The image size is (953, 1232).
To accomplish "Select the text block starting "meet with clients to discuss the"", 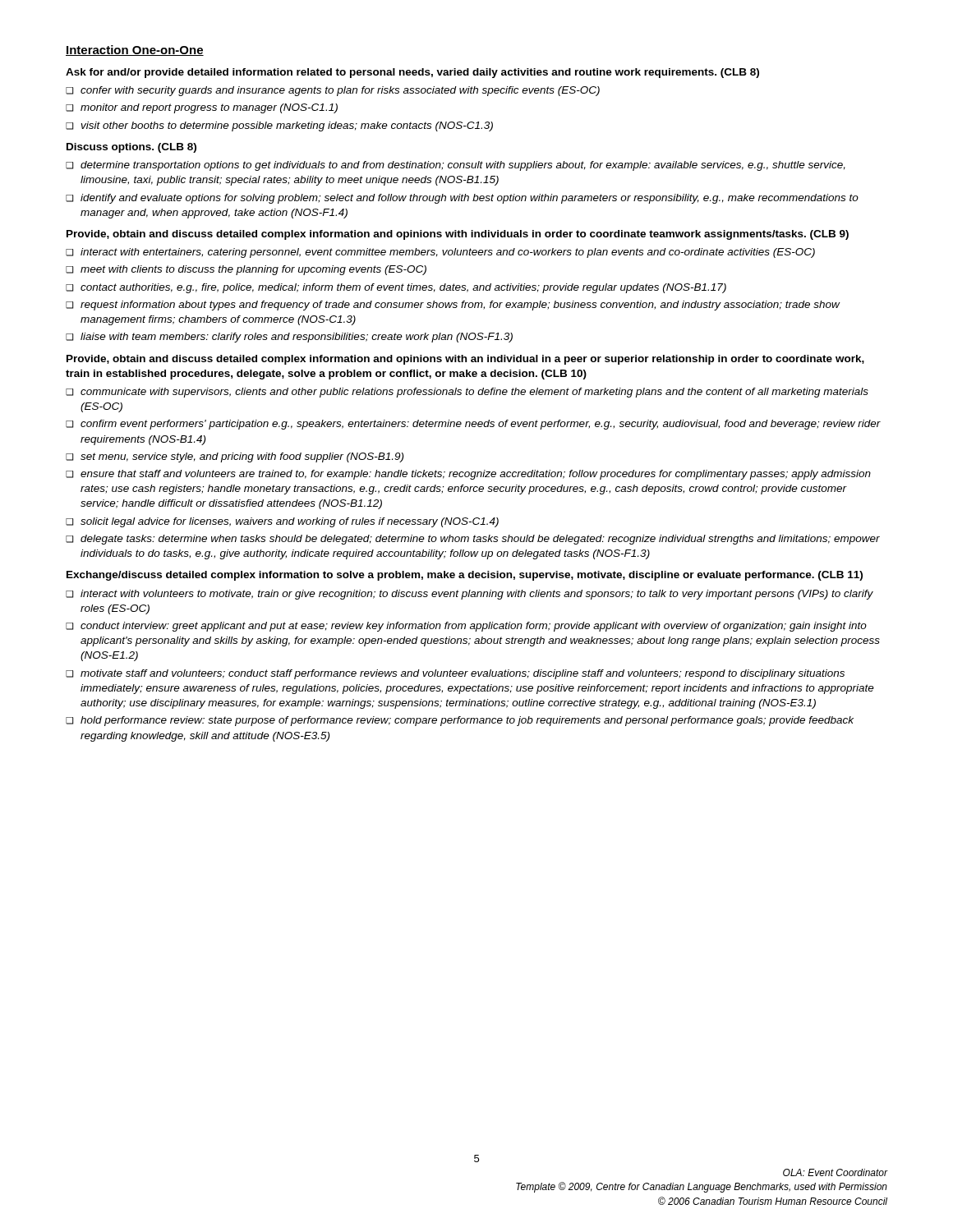I will tap(254, 270).
